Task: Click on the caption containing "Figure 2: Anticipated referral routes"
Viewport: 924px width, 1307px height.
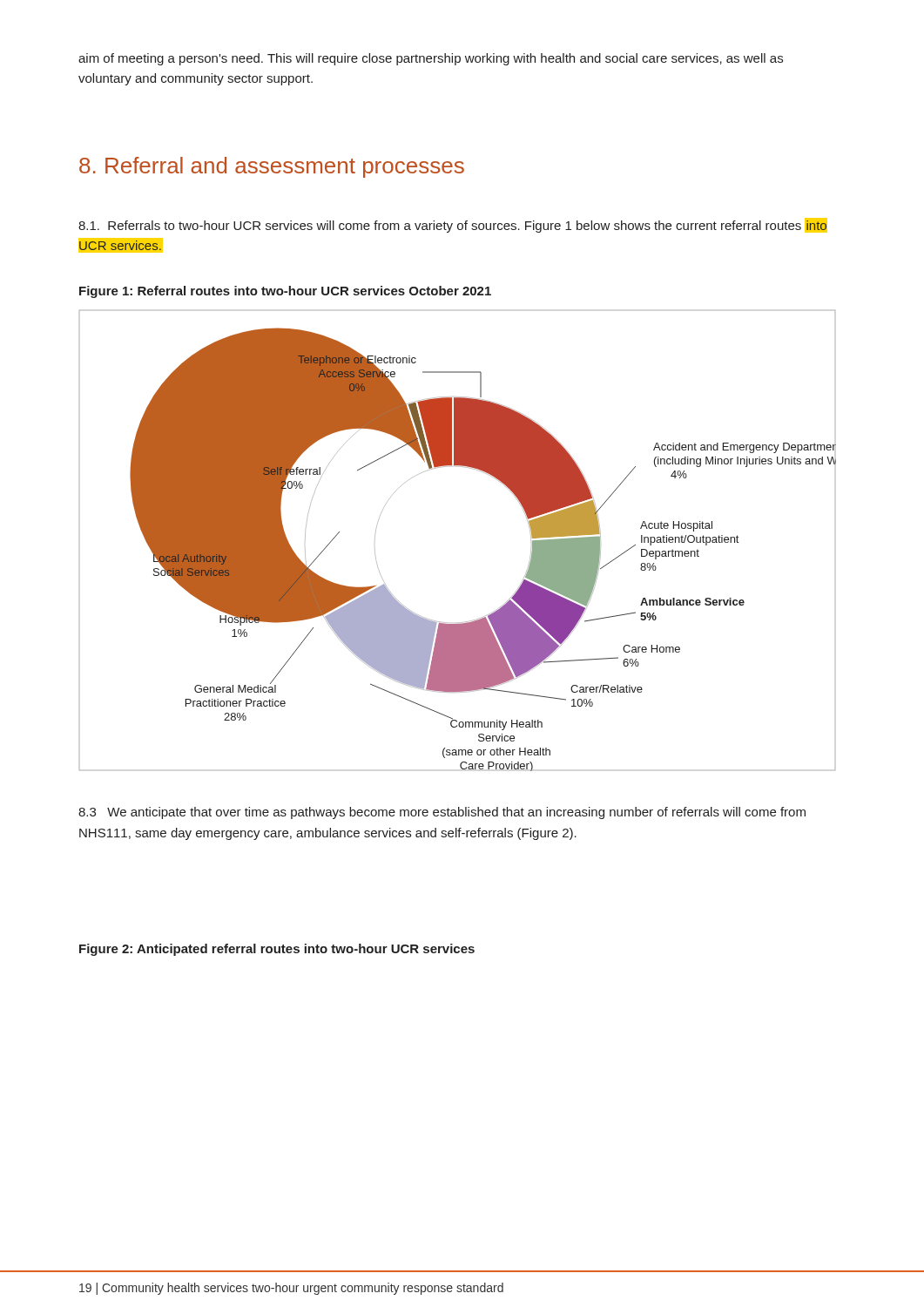Action: click(x=277, y=948)
